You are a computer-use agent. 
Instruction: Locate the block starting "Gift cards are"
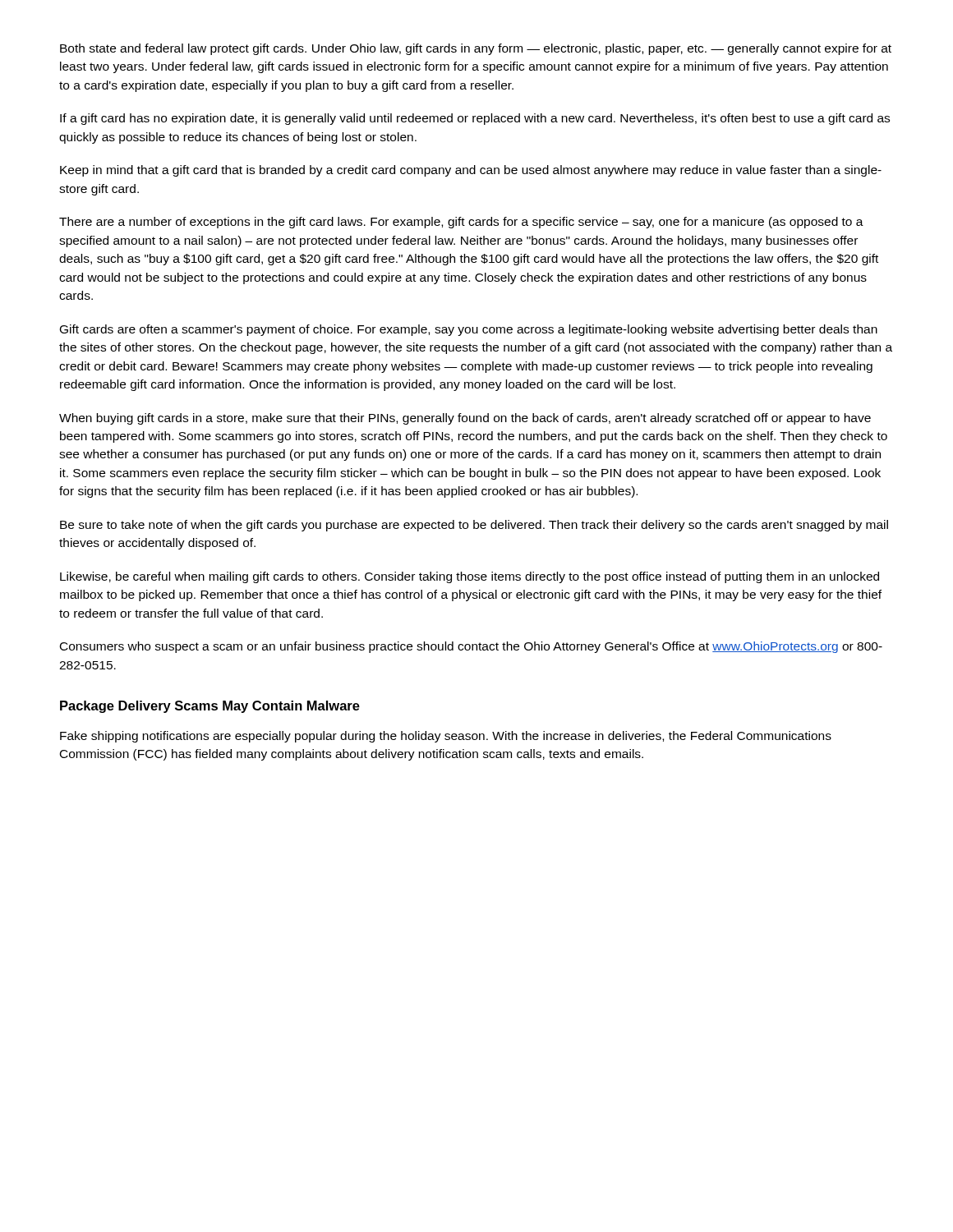(476, 356)
